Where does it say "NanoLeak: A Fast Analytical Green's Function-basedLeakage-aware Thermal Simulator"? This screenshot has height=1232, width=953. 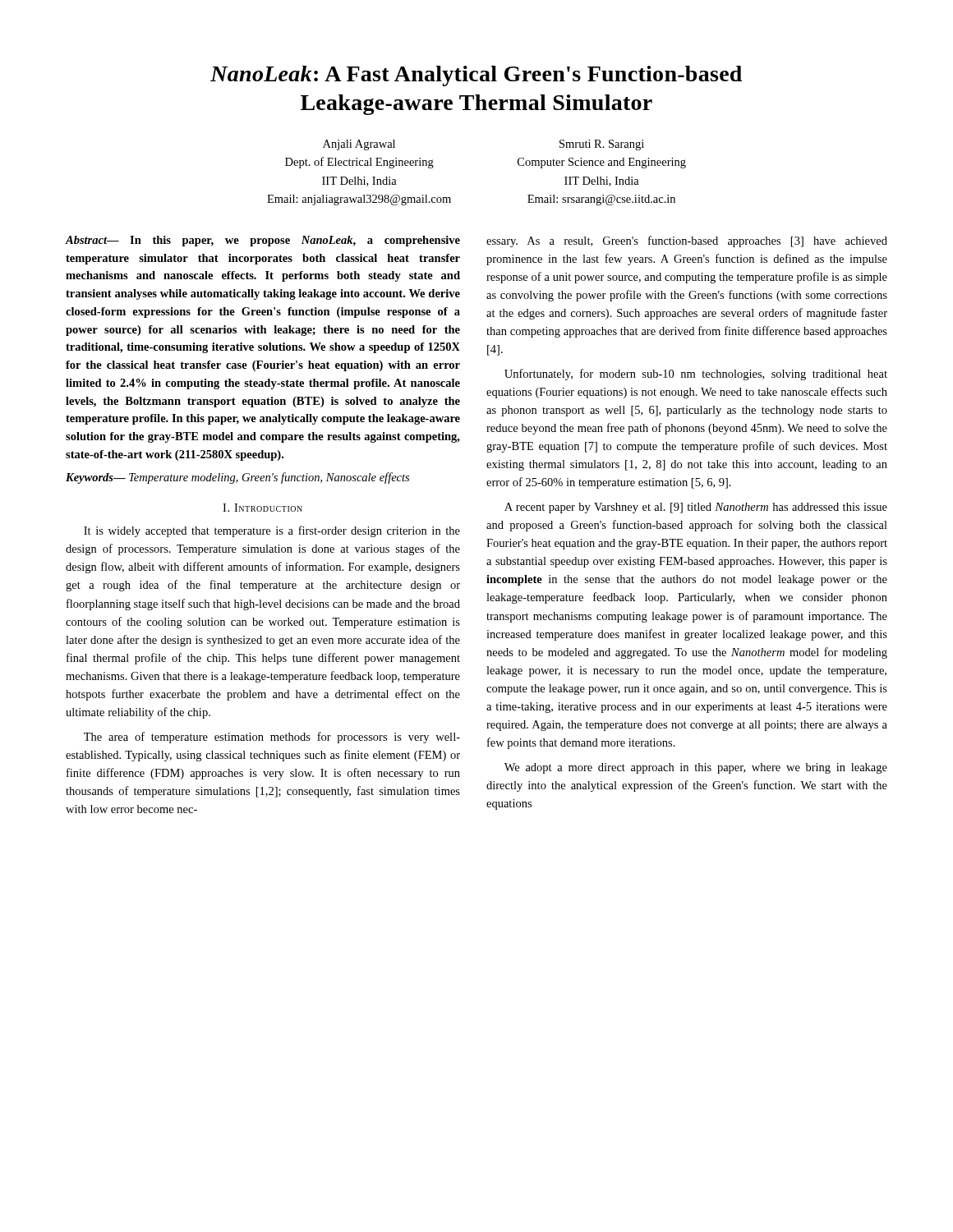click(x=476, y=88)
